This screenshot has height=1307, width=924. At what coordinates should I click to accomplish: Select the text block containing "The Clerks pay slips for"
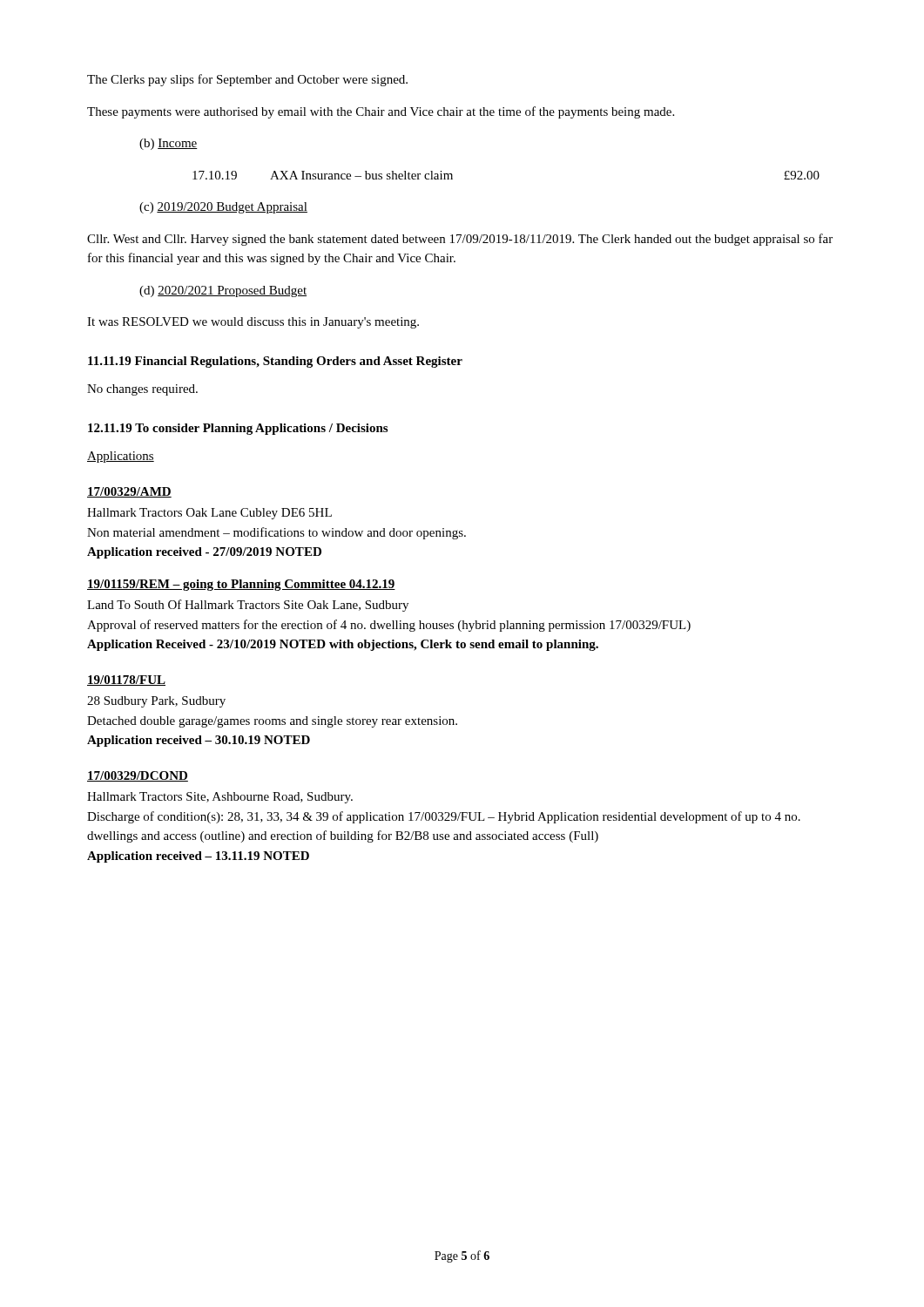tap(248, 79)
